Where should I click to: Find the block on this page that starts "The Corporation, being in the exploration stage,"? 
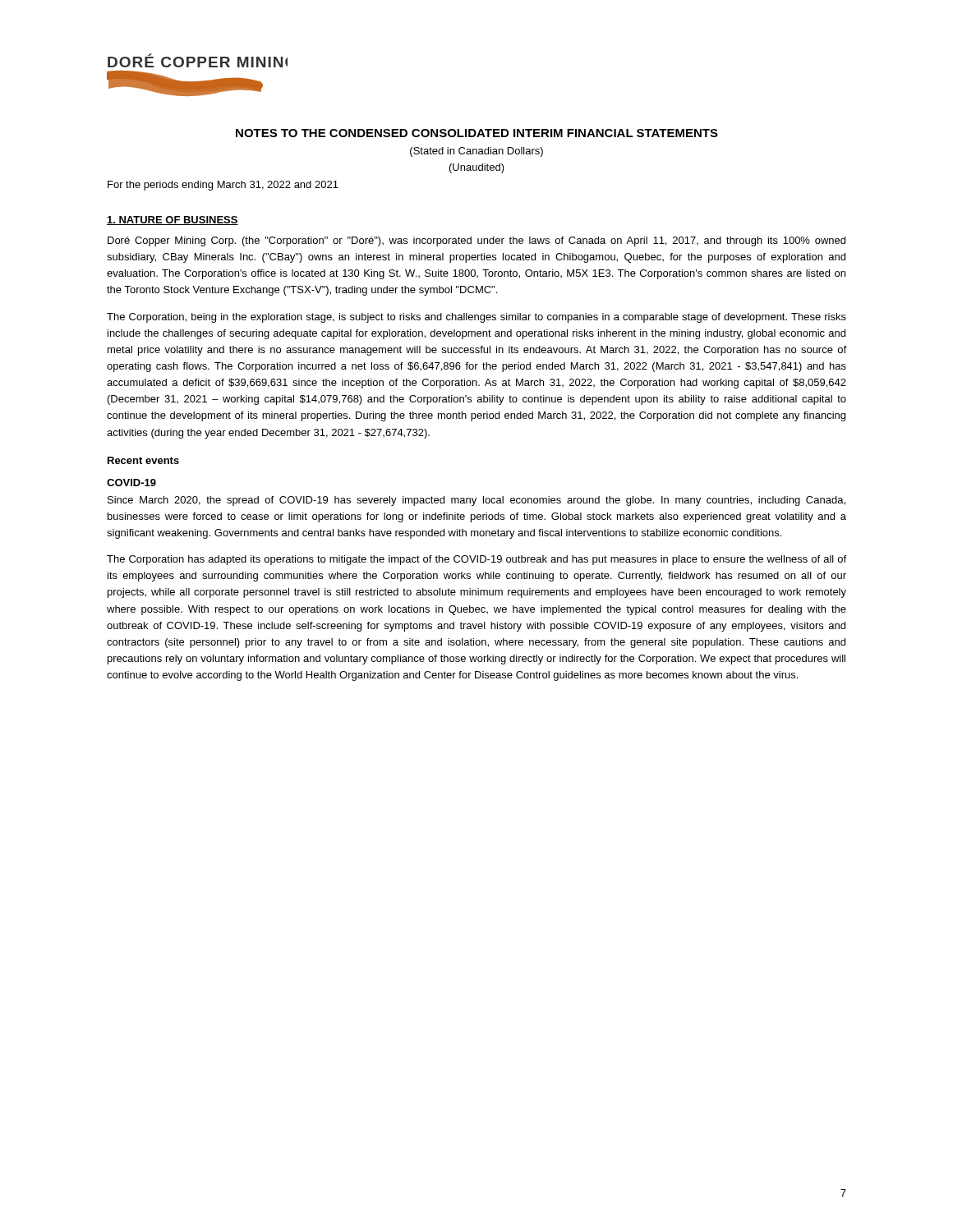[x=476, y=374]
